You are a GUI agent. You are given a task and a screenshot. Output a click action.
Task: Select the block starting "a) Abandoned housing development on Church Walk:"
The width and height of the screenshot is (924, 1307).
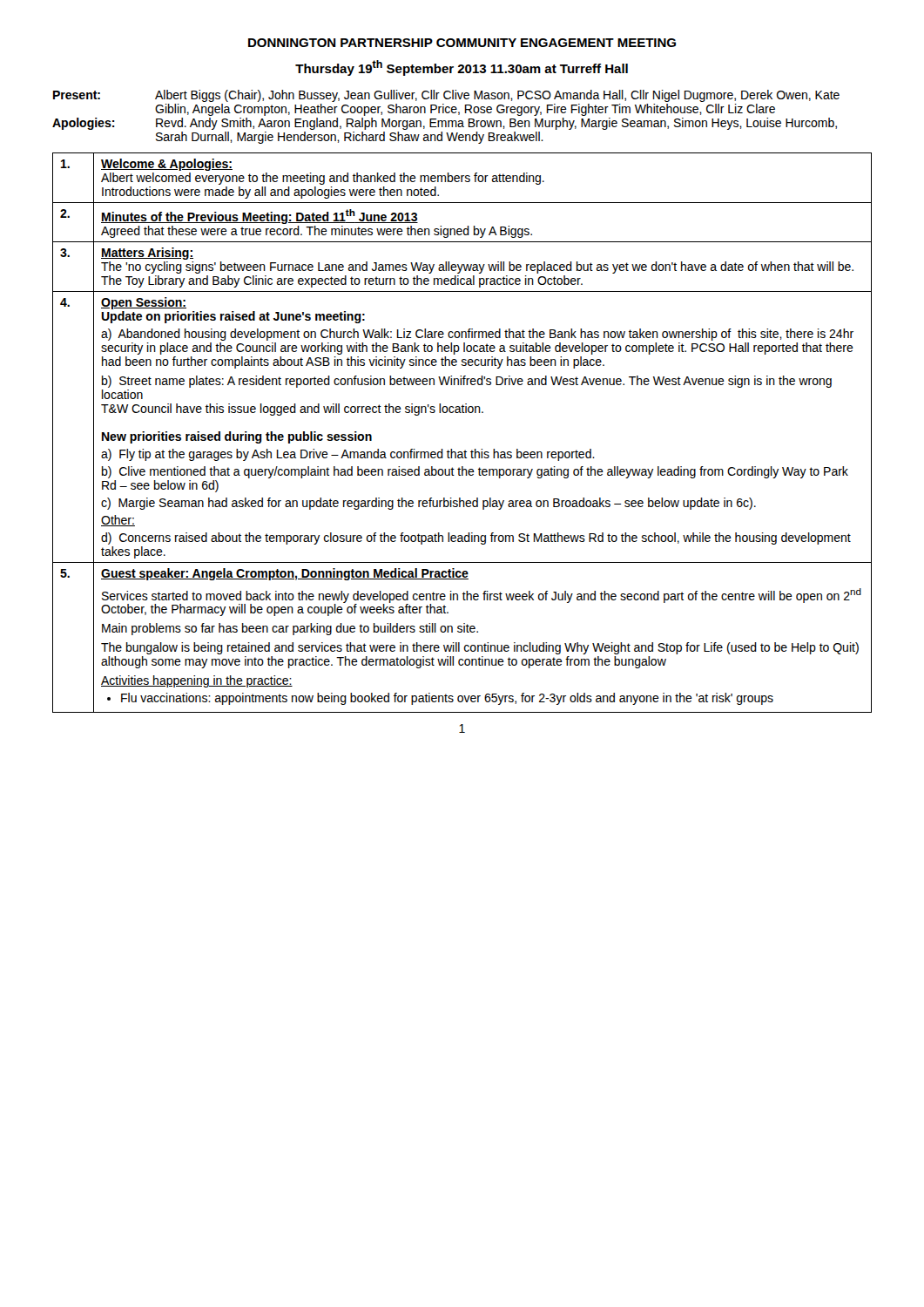pyautogui.click(x=477, y=347)
